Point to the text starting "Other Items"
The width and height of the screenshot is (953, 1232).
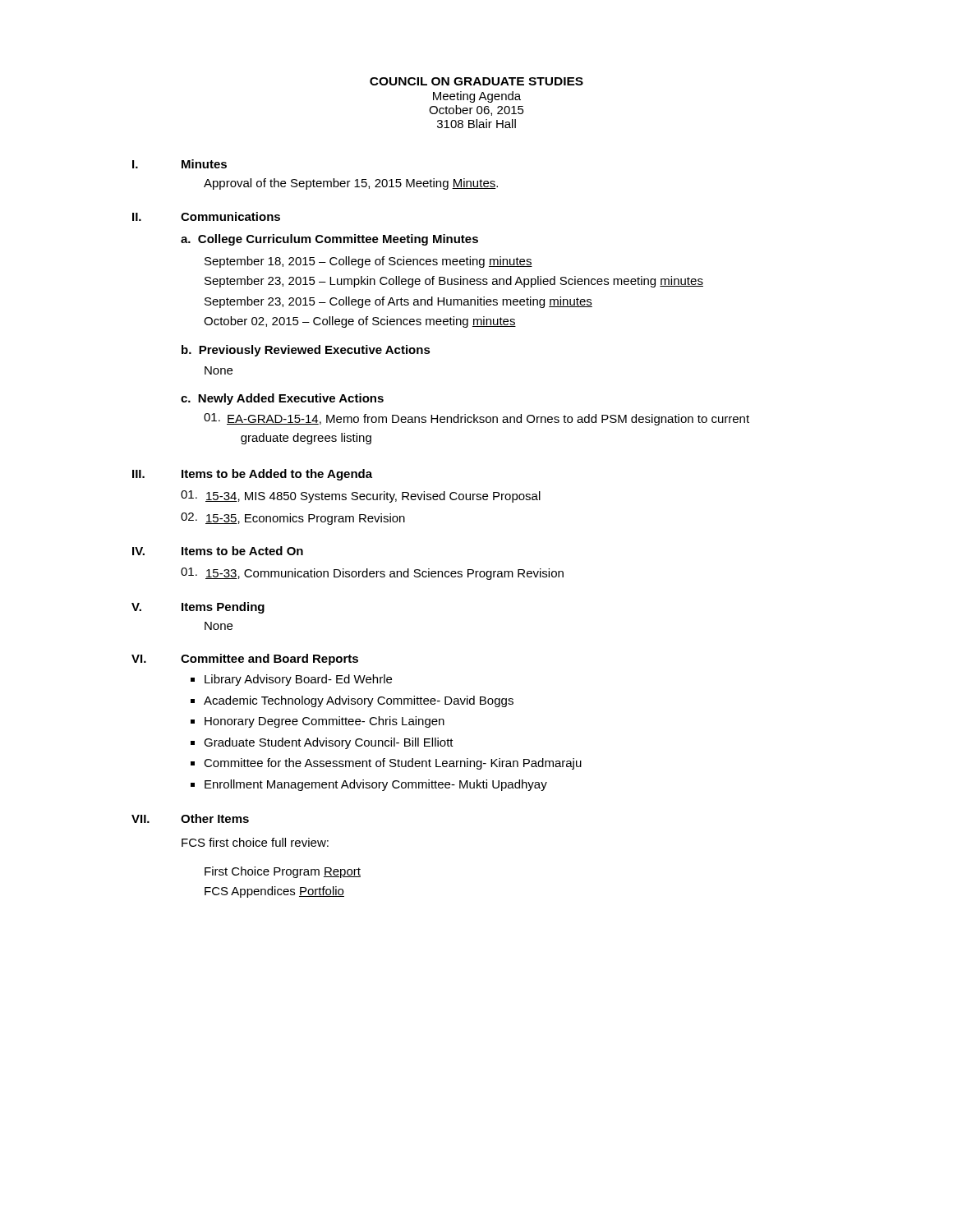[x=215, y=818]
